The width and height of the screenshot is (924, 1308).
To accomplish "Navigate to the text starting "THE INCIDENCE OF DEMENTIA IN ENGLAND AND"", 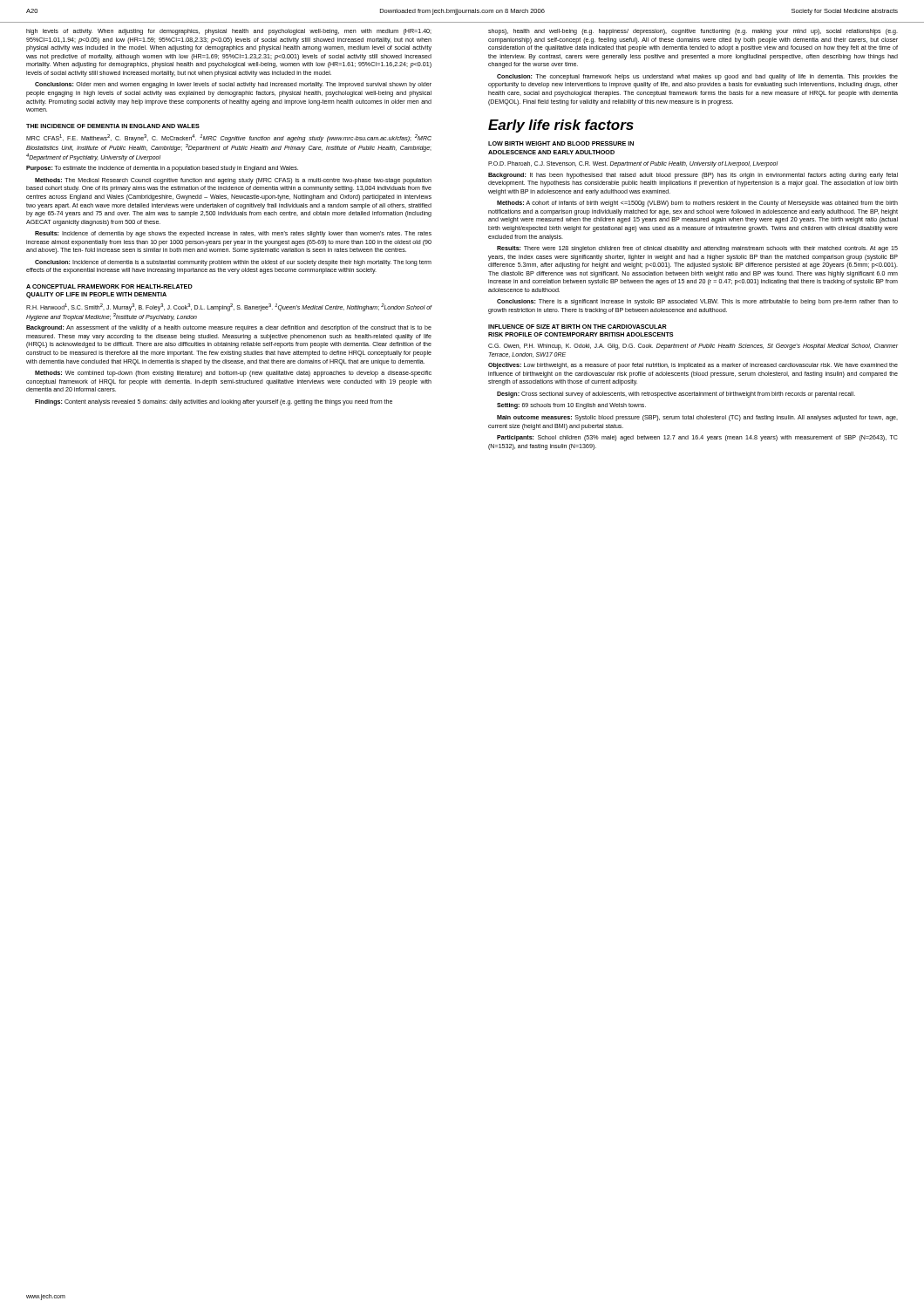I will point(113,126).
